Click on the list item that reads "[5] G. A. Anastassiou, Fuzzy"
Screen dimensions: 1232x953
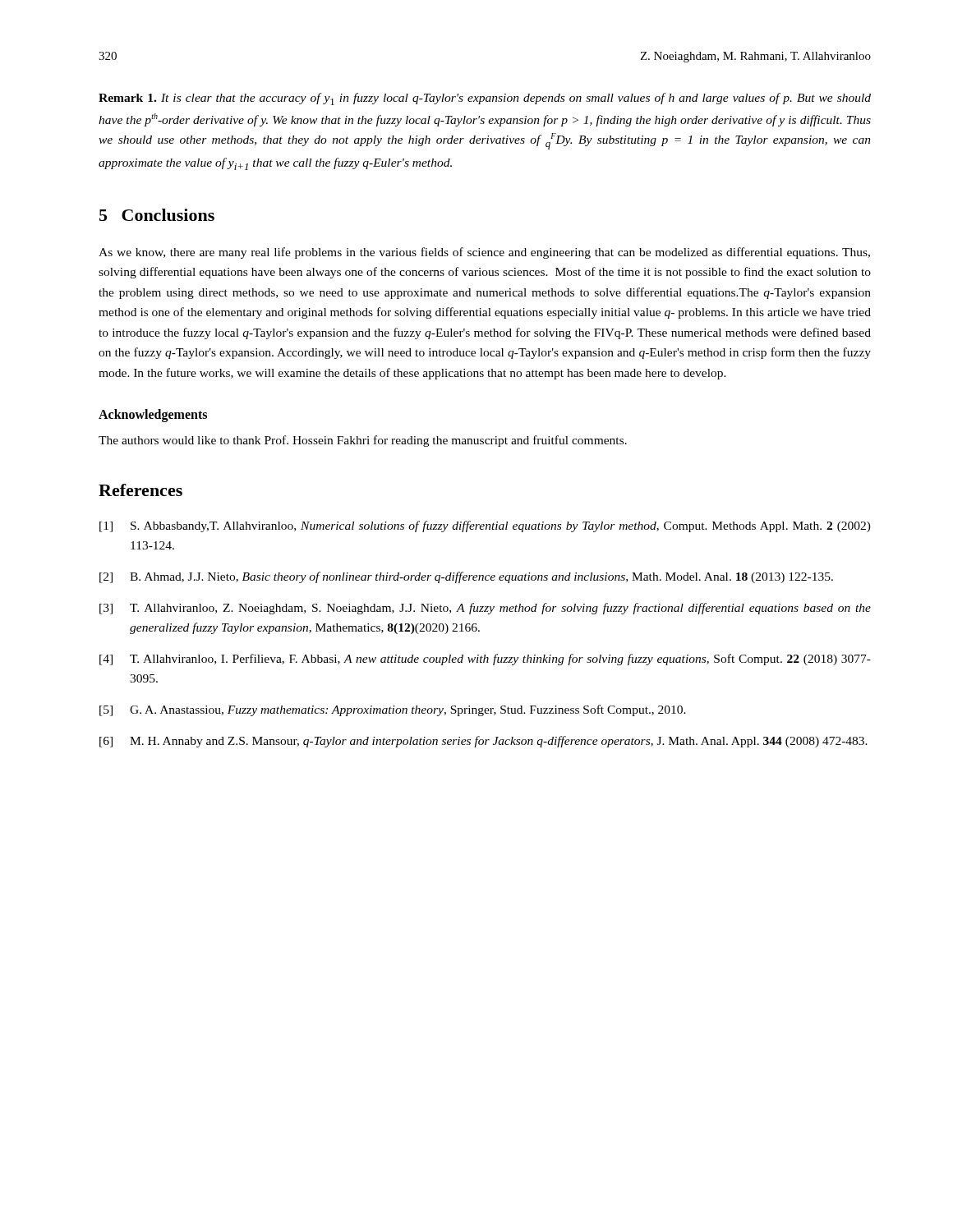(x=485, y=710)
